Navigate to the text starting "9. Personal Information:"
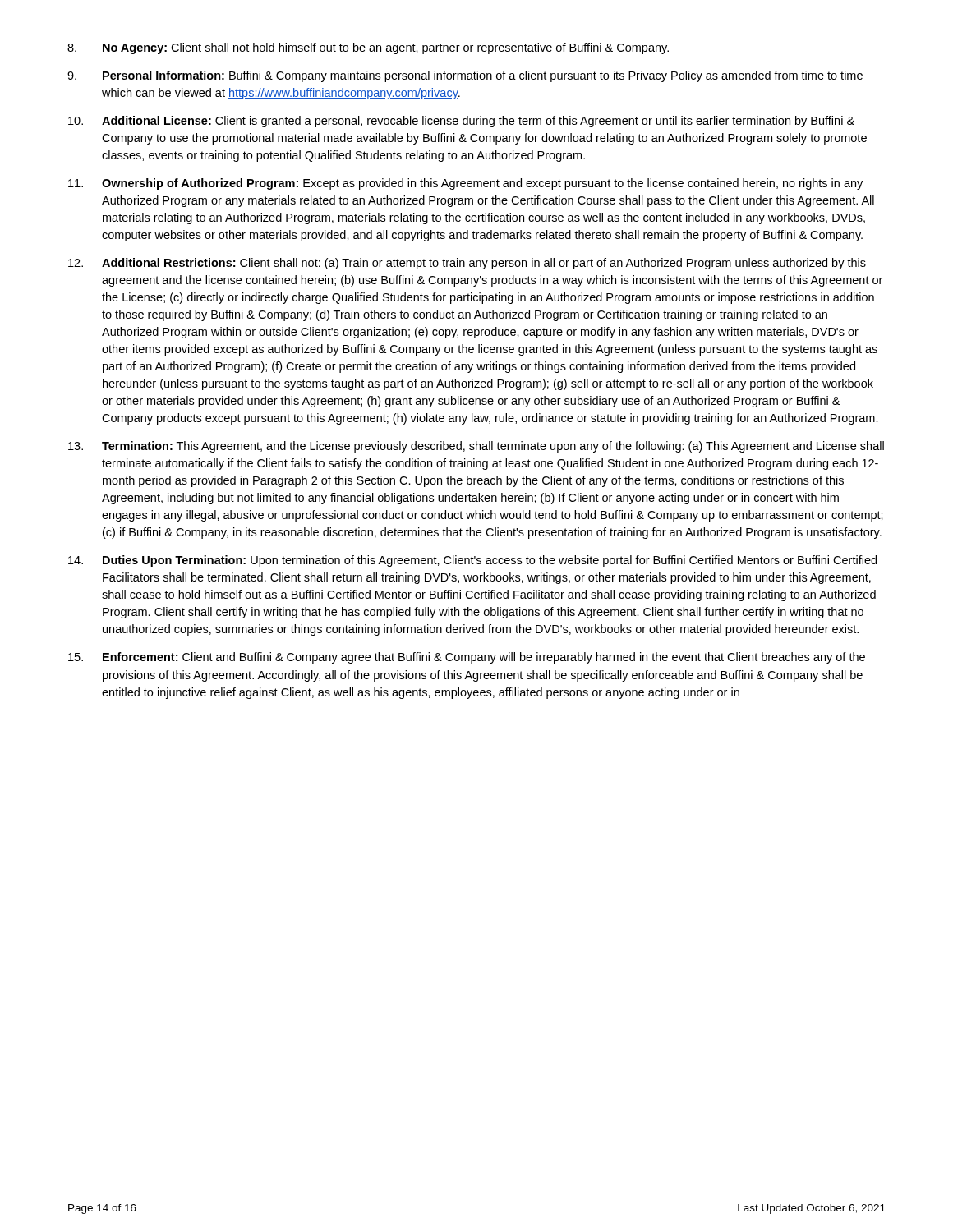This screenshot has height=1232, width=953. (476, 85)
